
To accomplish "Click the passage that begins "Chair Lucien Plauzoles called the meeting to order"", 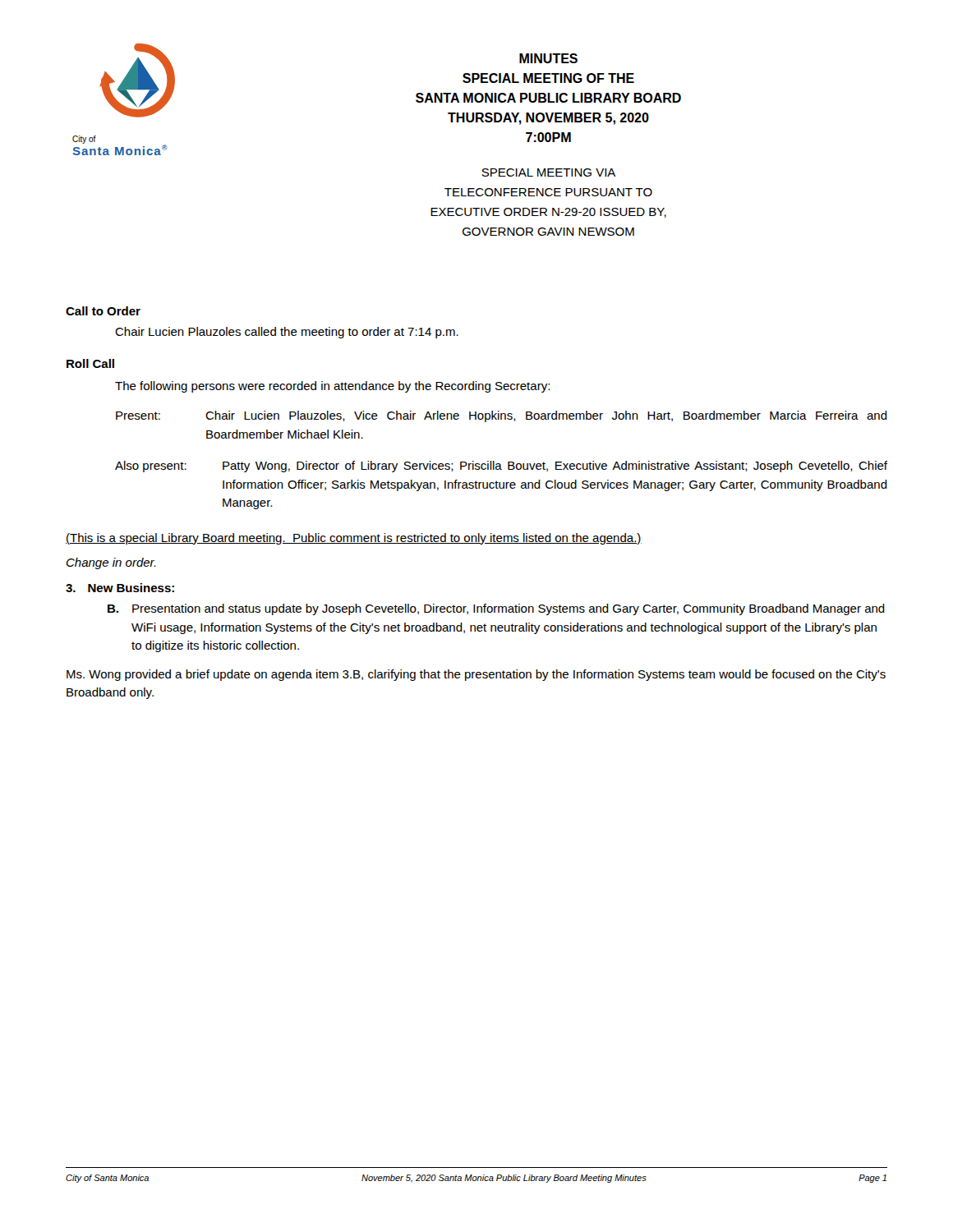I will 287,331.
